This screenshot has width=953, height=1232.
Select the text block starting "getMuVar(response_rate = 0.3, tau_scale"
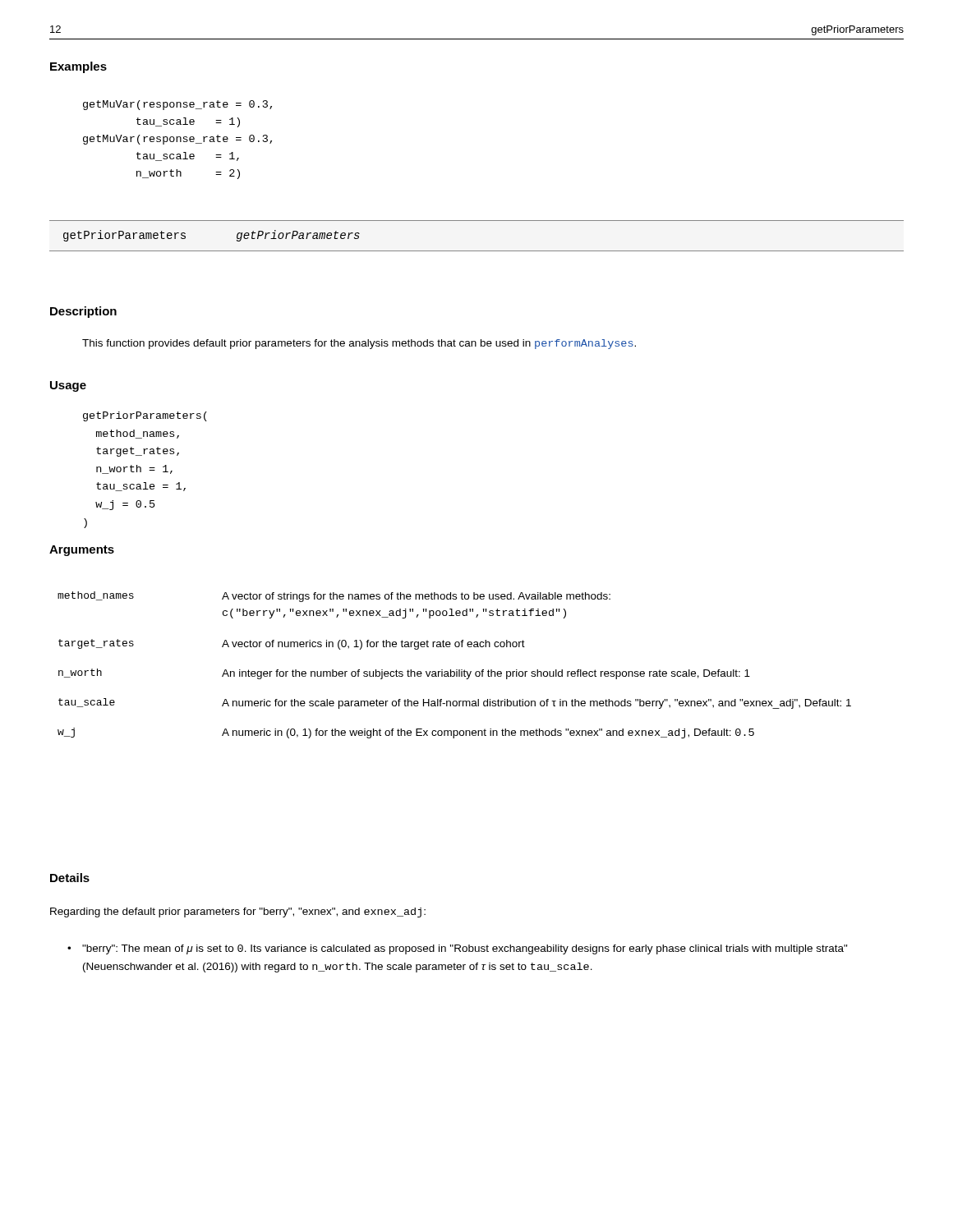[x=177, y=105]
